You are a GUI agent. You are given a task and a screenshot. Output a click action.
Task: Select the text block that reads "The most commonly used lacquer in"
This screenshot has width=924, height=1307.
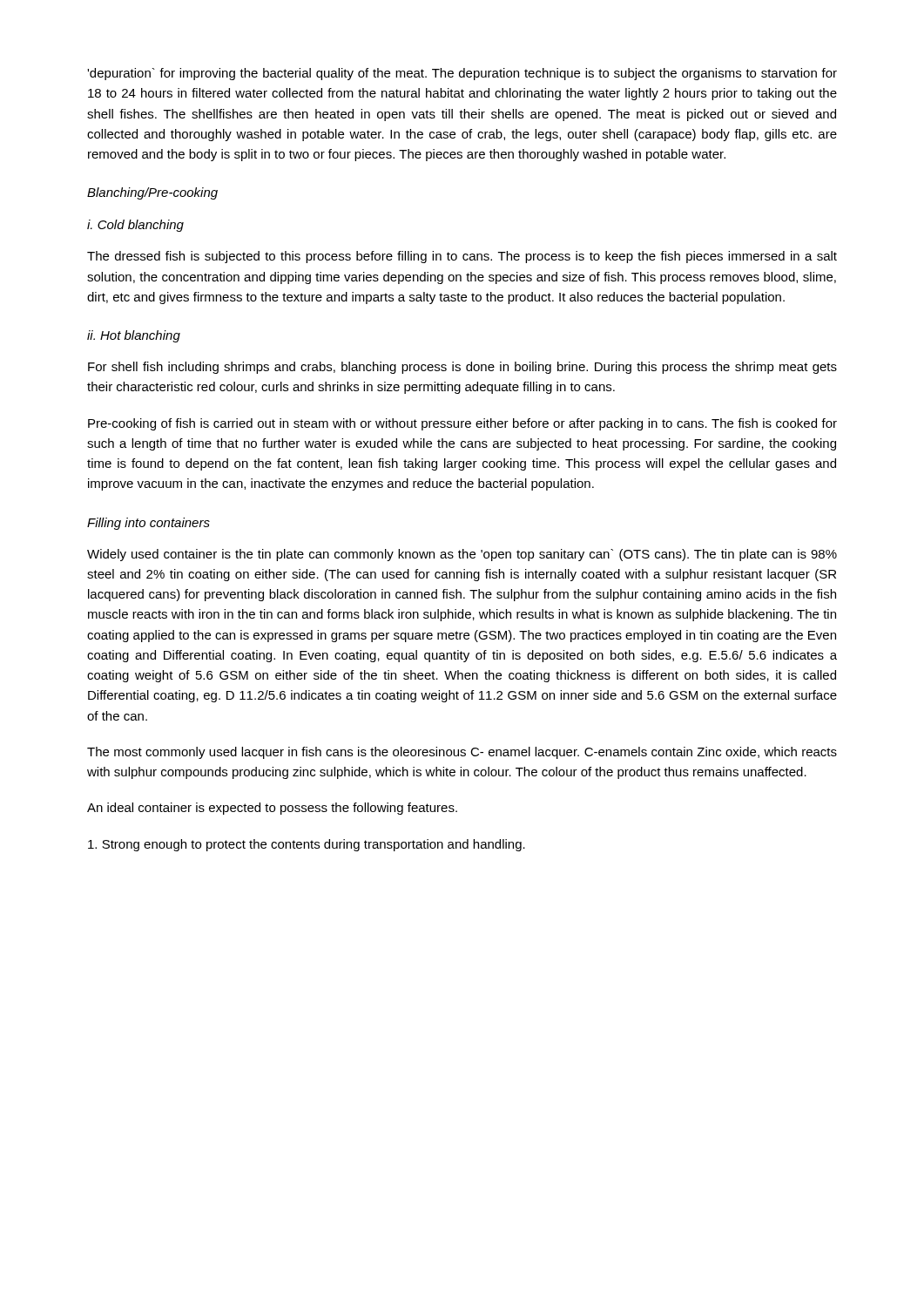tap(462, 761)
